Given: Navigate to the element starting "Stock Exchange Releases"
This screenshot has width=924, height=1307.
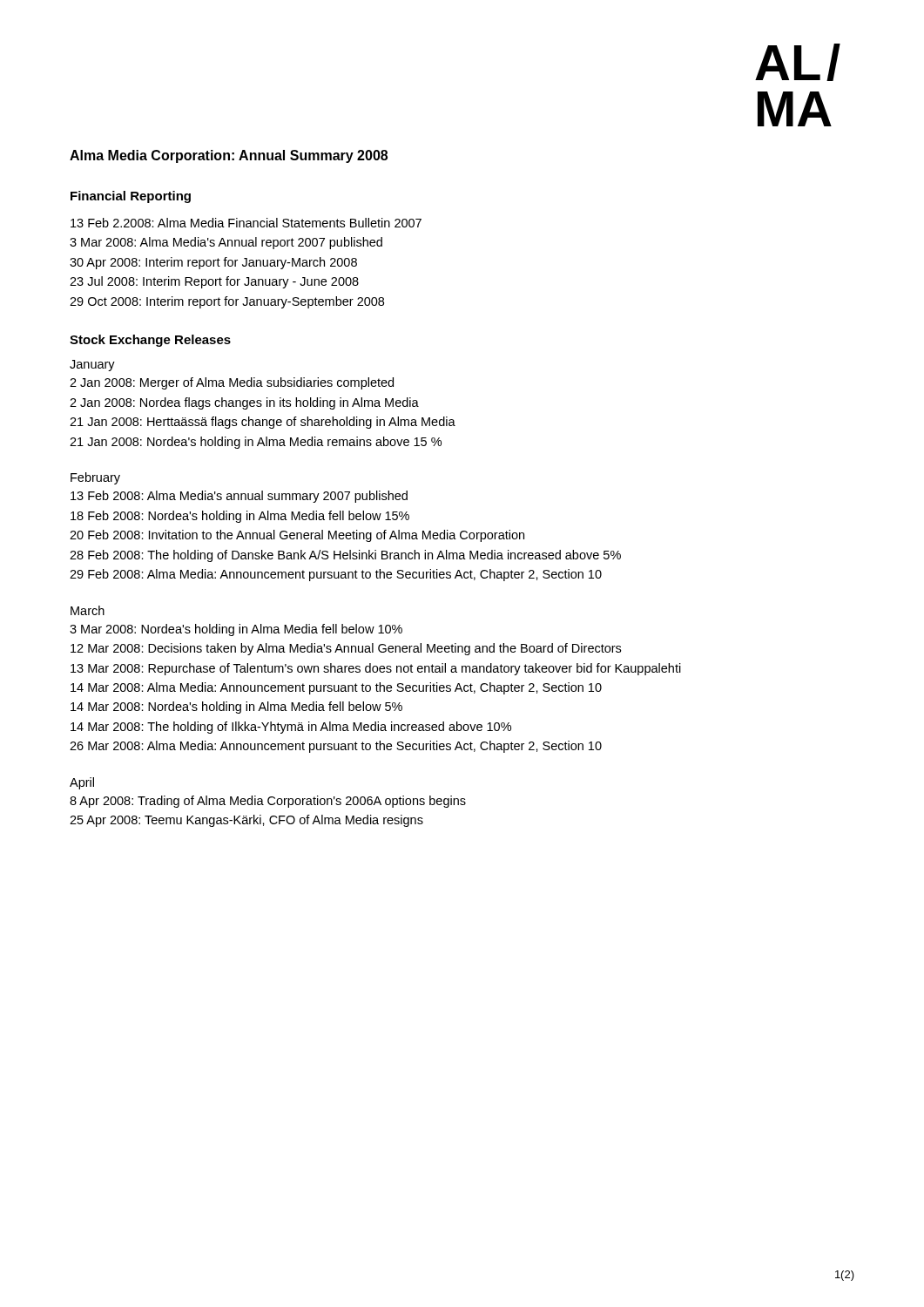Looking at the screenshot, I should click(x=150, y=340).
